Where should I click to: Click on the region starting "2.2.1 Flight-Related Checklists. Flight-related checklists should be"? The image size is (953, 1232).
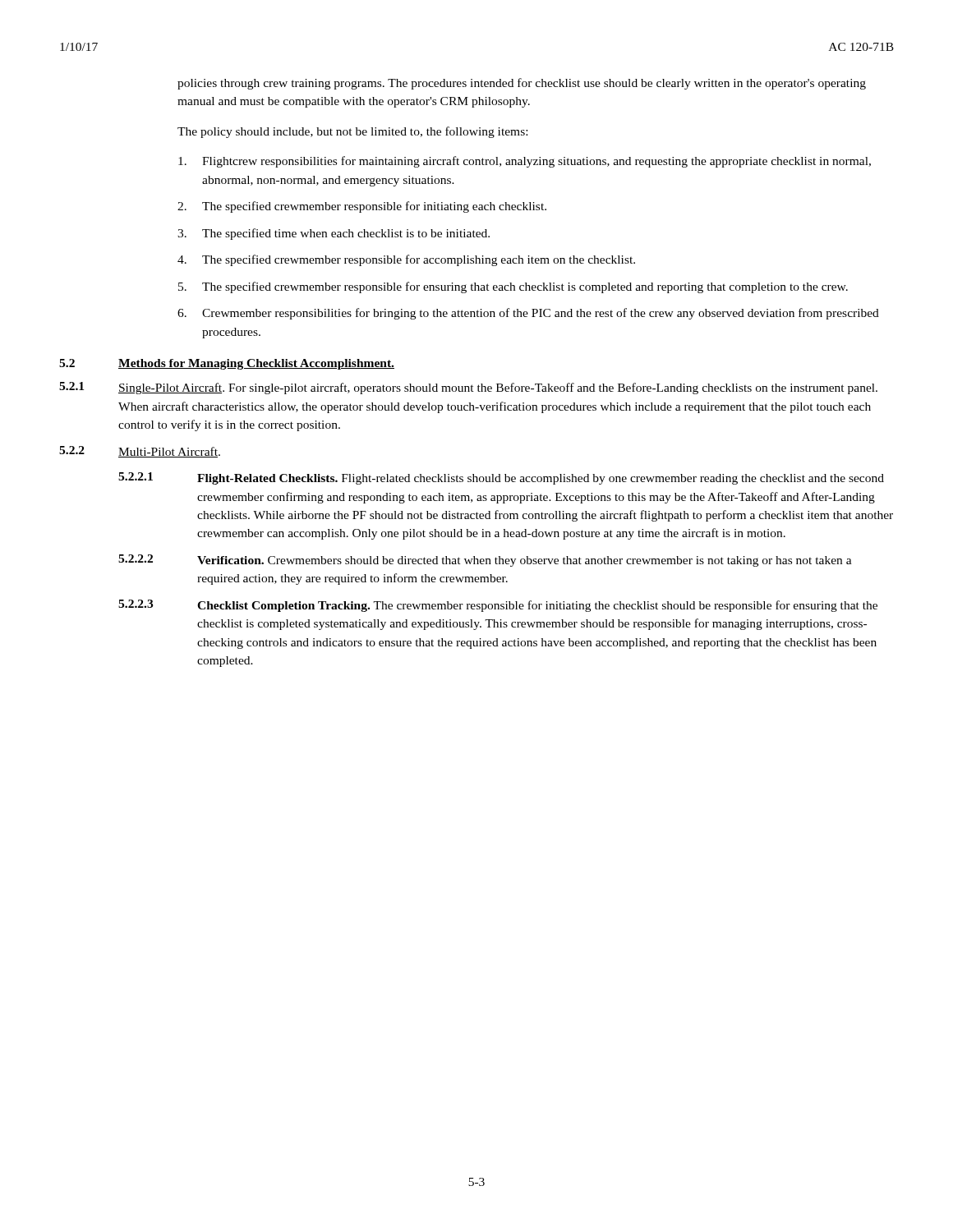point(506,506)
